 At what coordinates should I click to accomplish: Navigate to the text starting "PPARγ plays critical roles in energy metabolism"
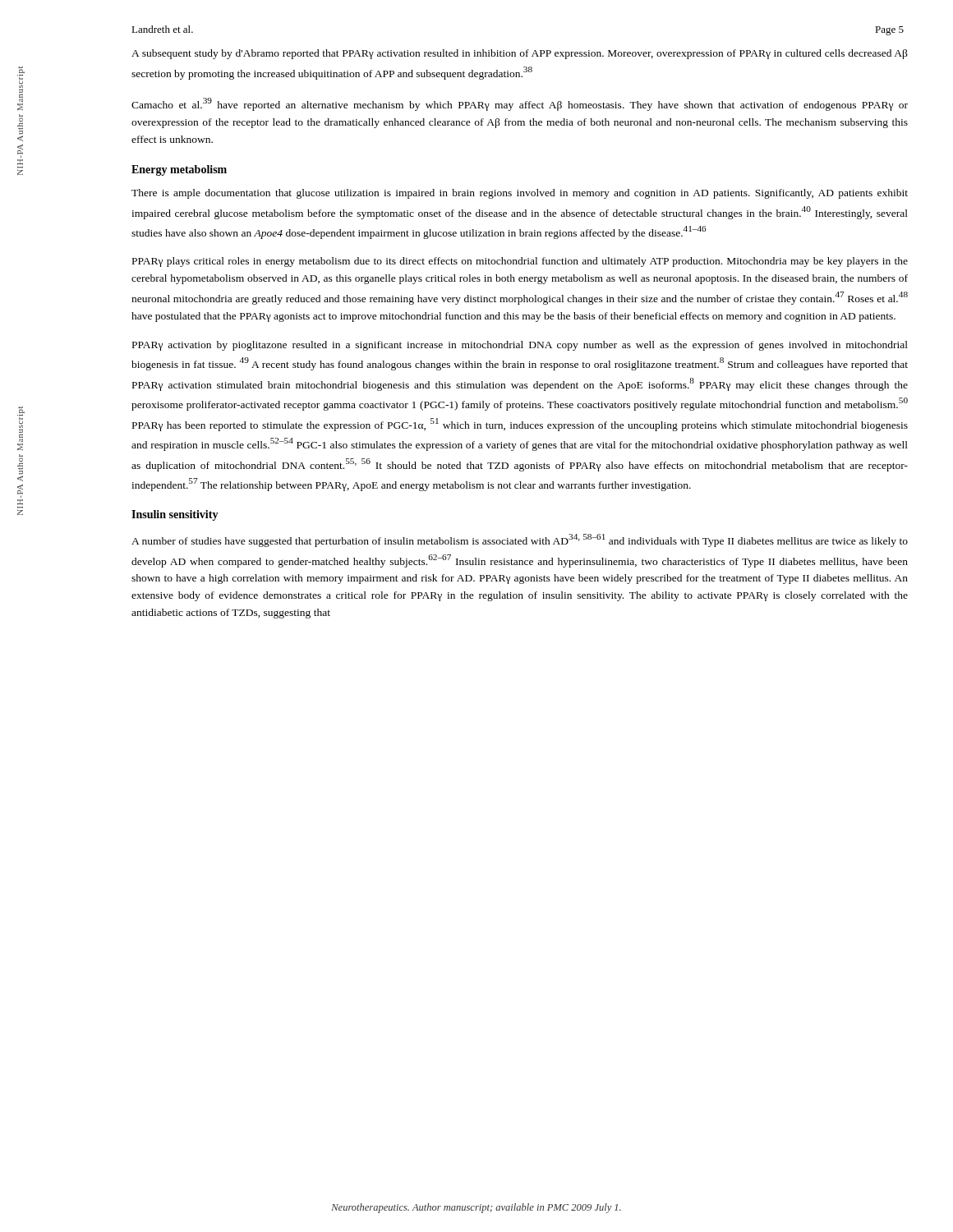point(520,288)
